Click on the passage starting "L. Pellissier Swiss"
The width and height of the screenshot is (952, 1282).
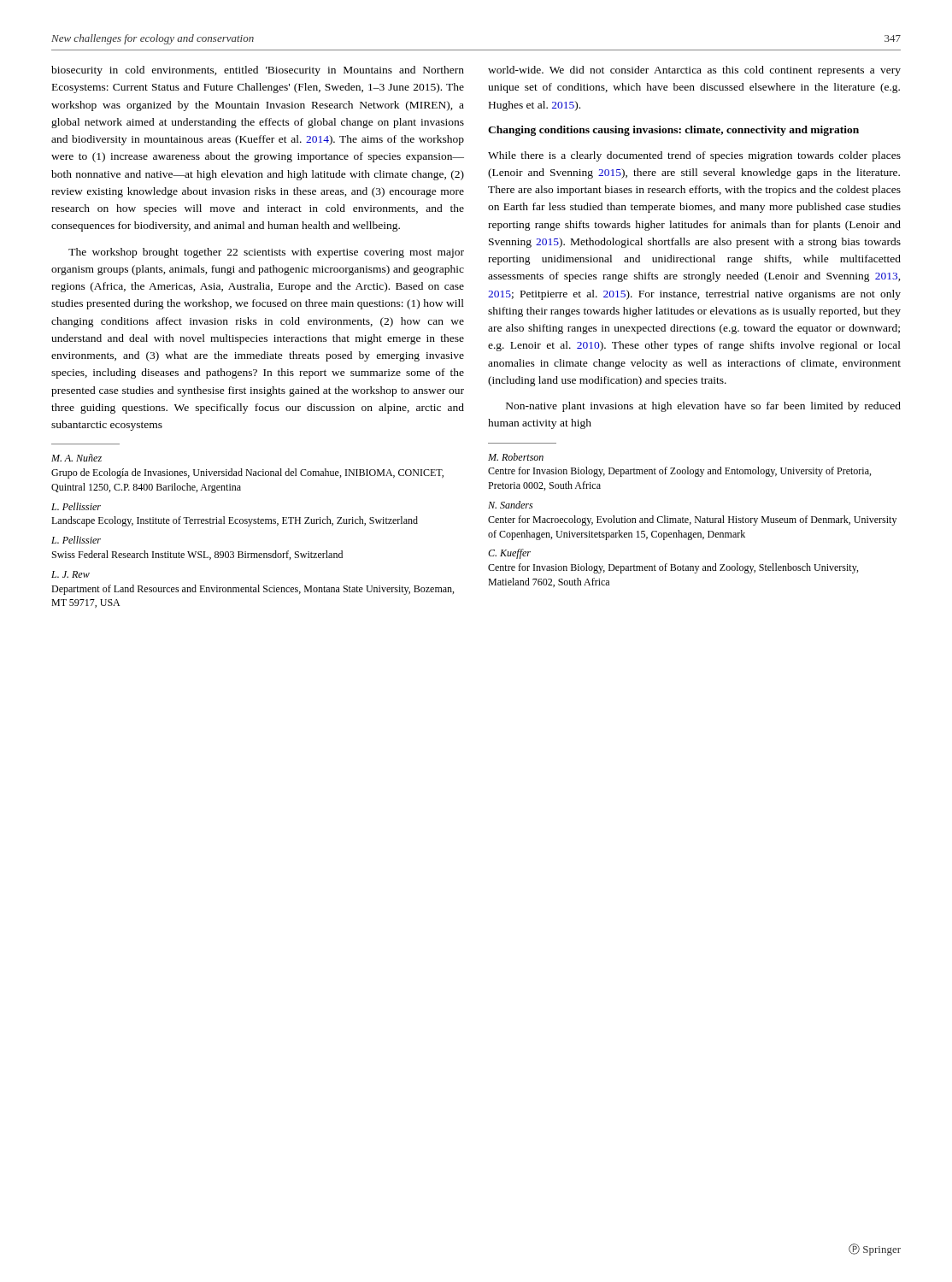[x=197, y=548]
